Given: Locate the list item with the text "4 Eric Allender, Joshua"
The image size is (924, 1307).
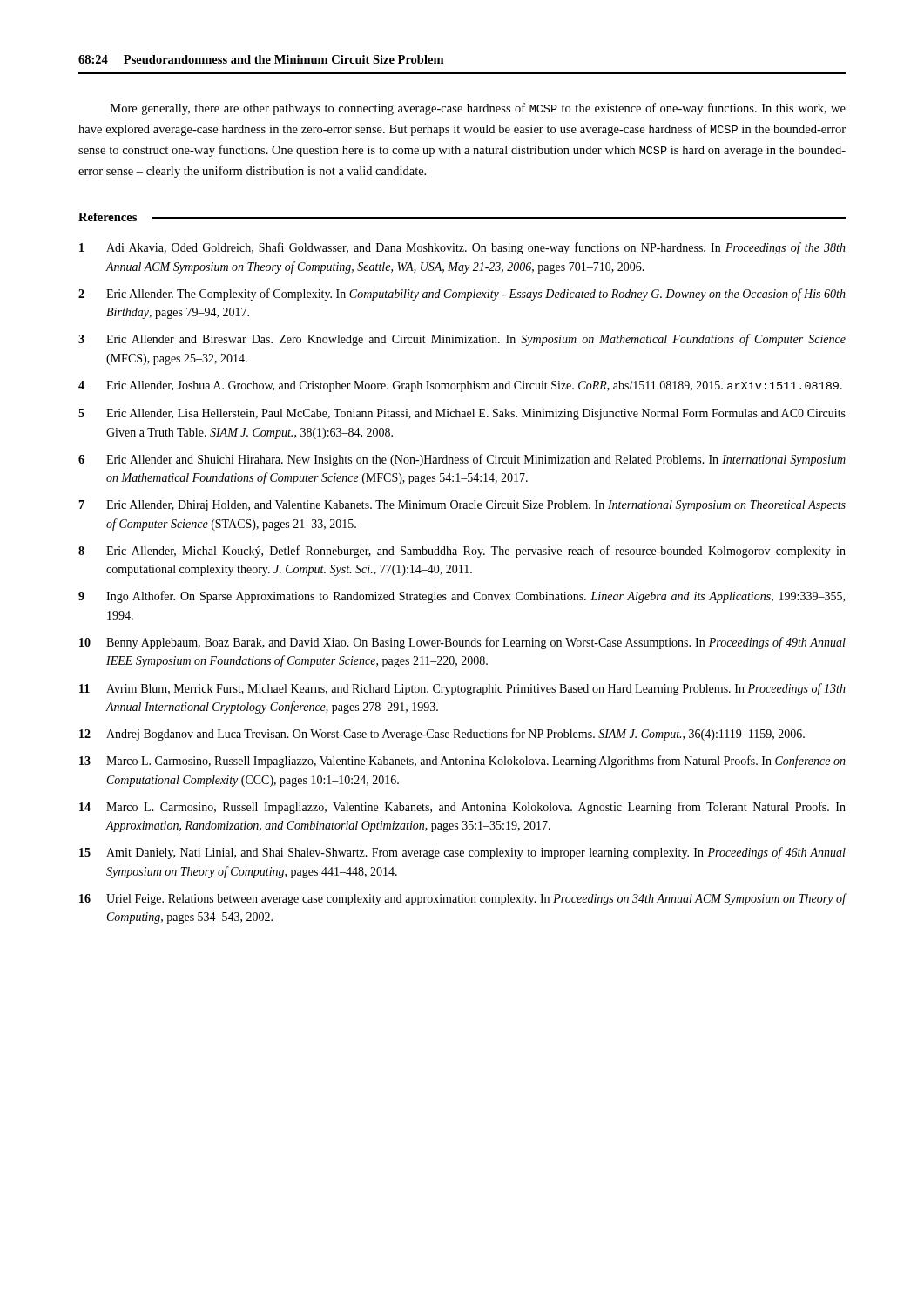Looking at the screenshot, I should click(462, 386).
